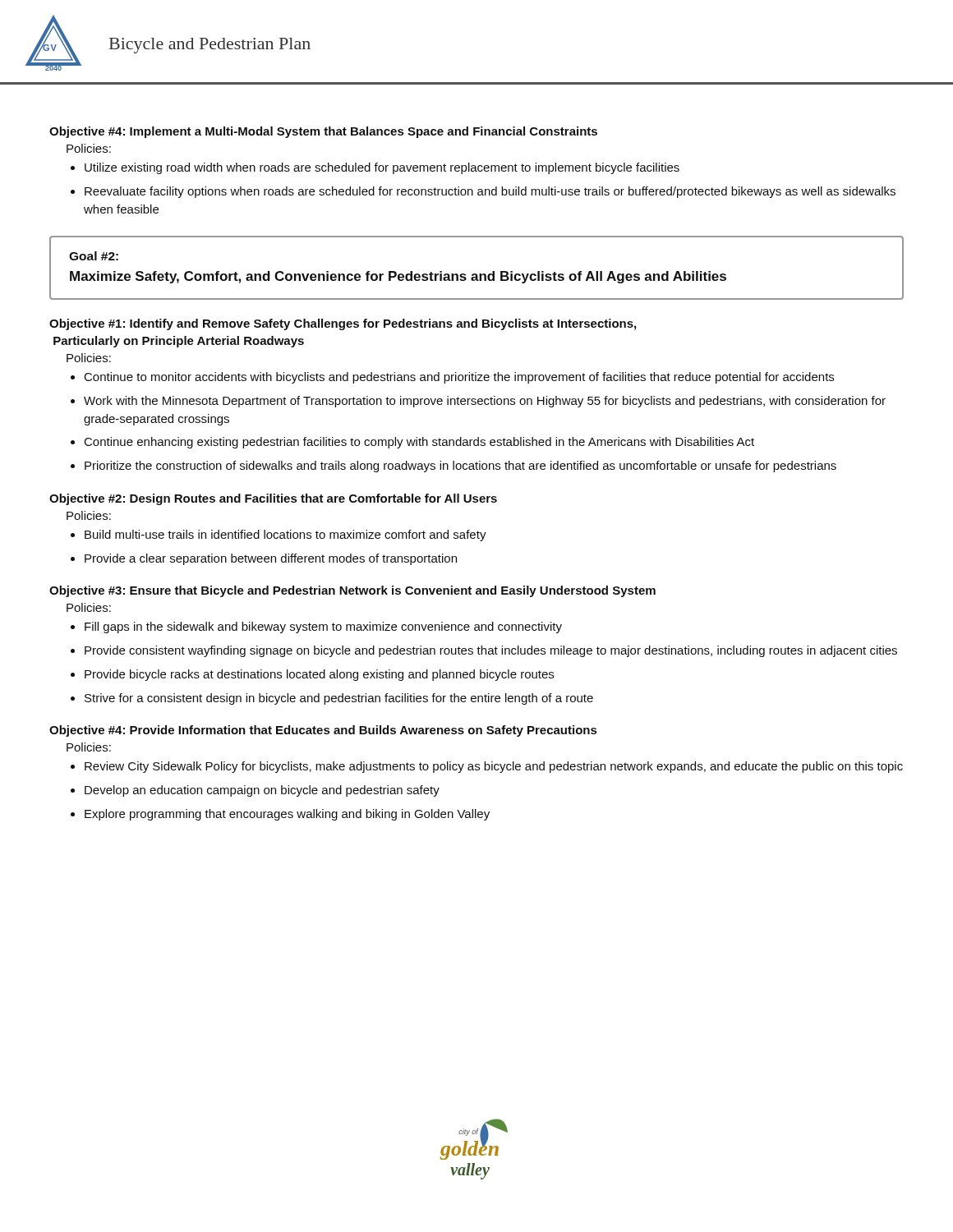Find the section header with the text "Objective #1: Identify and Remove Safety Challenges for"
Viewport: 953px width, 1232px height.
pyautogui.click(x=343, y=332)
